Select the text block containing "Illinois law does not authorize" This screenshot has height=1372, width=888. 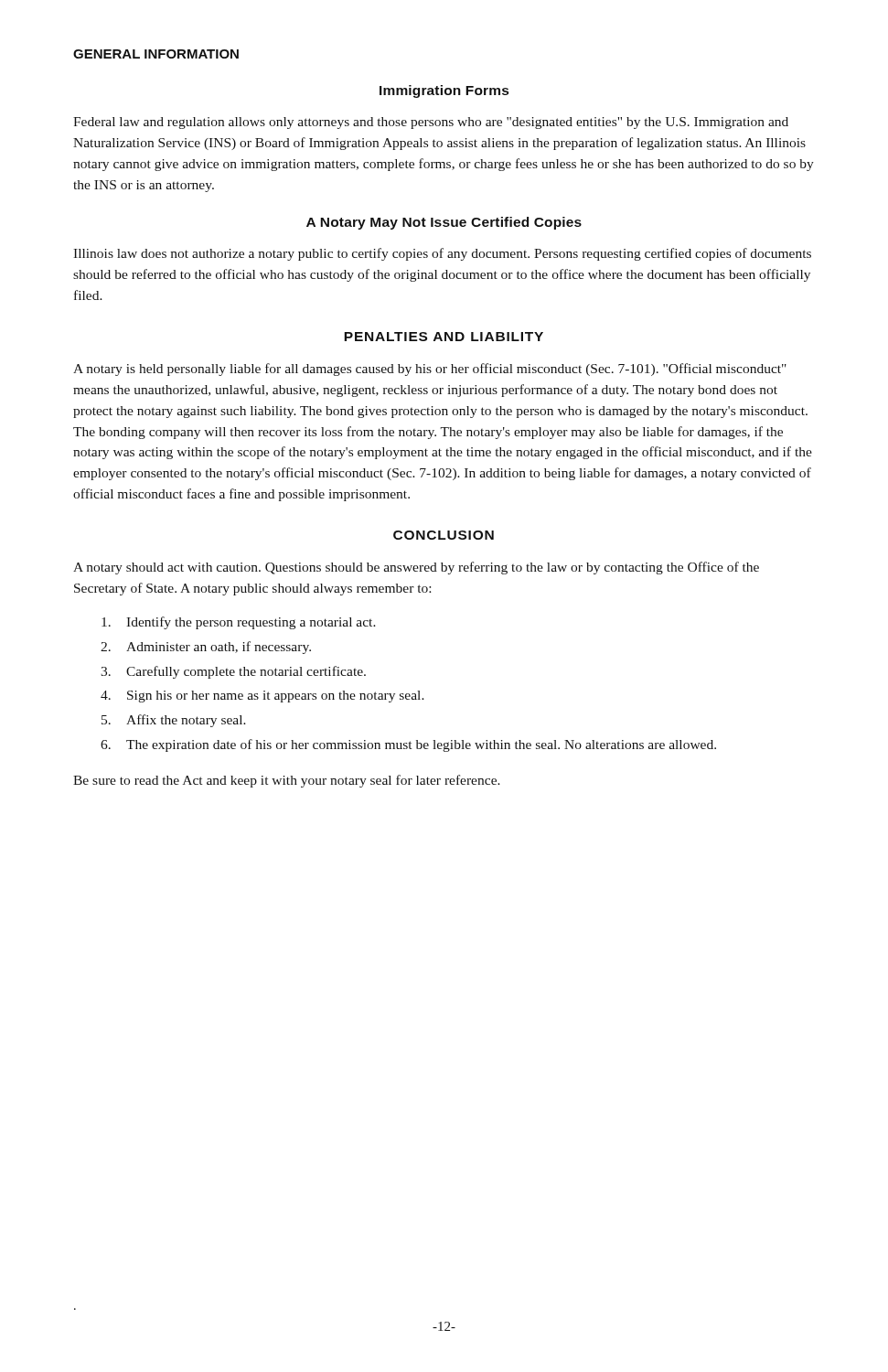(x=442, y=274)
